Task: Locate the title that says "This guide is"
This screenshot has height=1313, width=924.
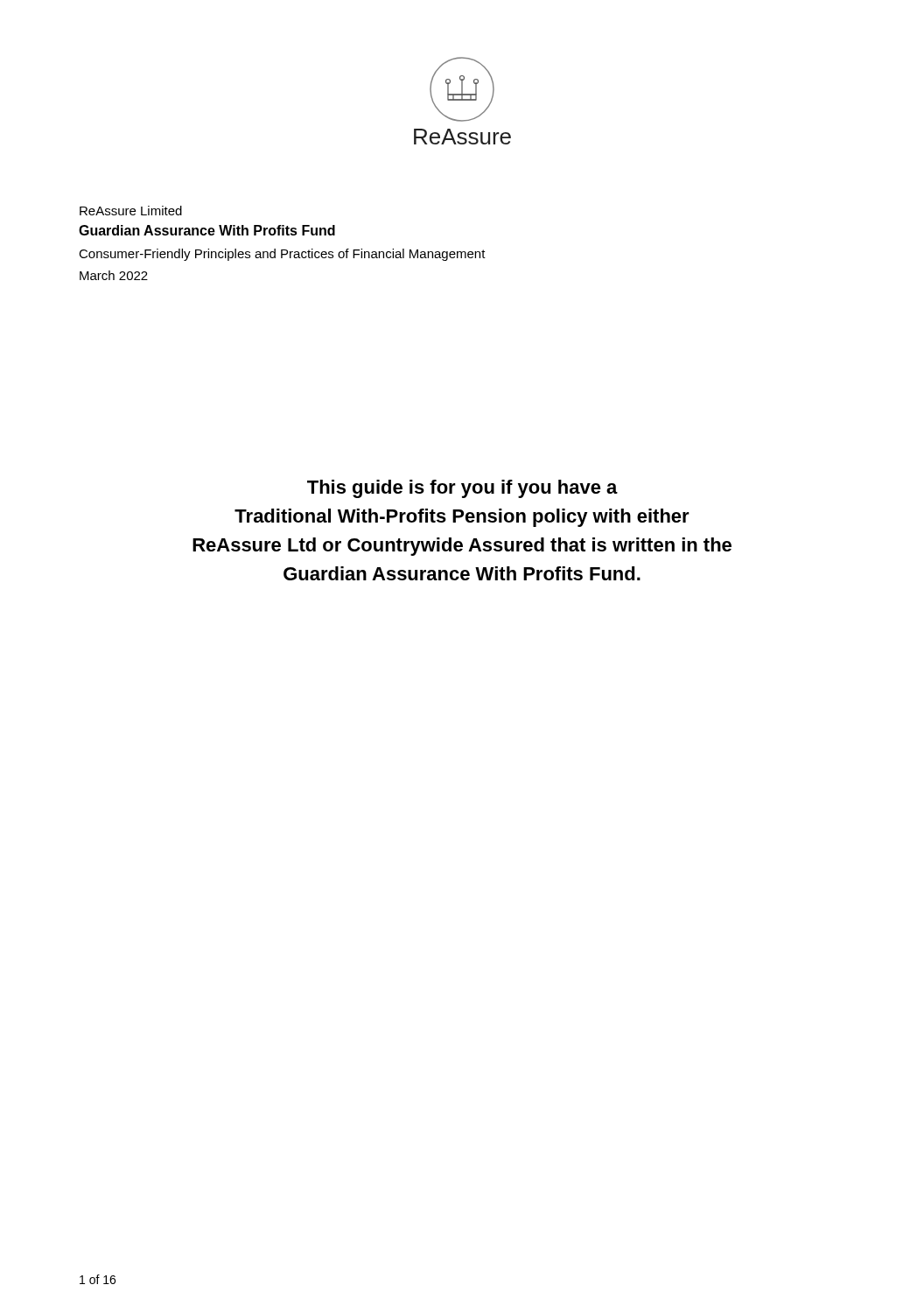Action: [x=462, y=530]
